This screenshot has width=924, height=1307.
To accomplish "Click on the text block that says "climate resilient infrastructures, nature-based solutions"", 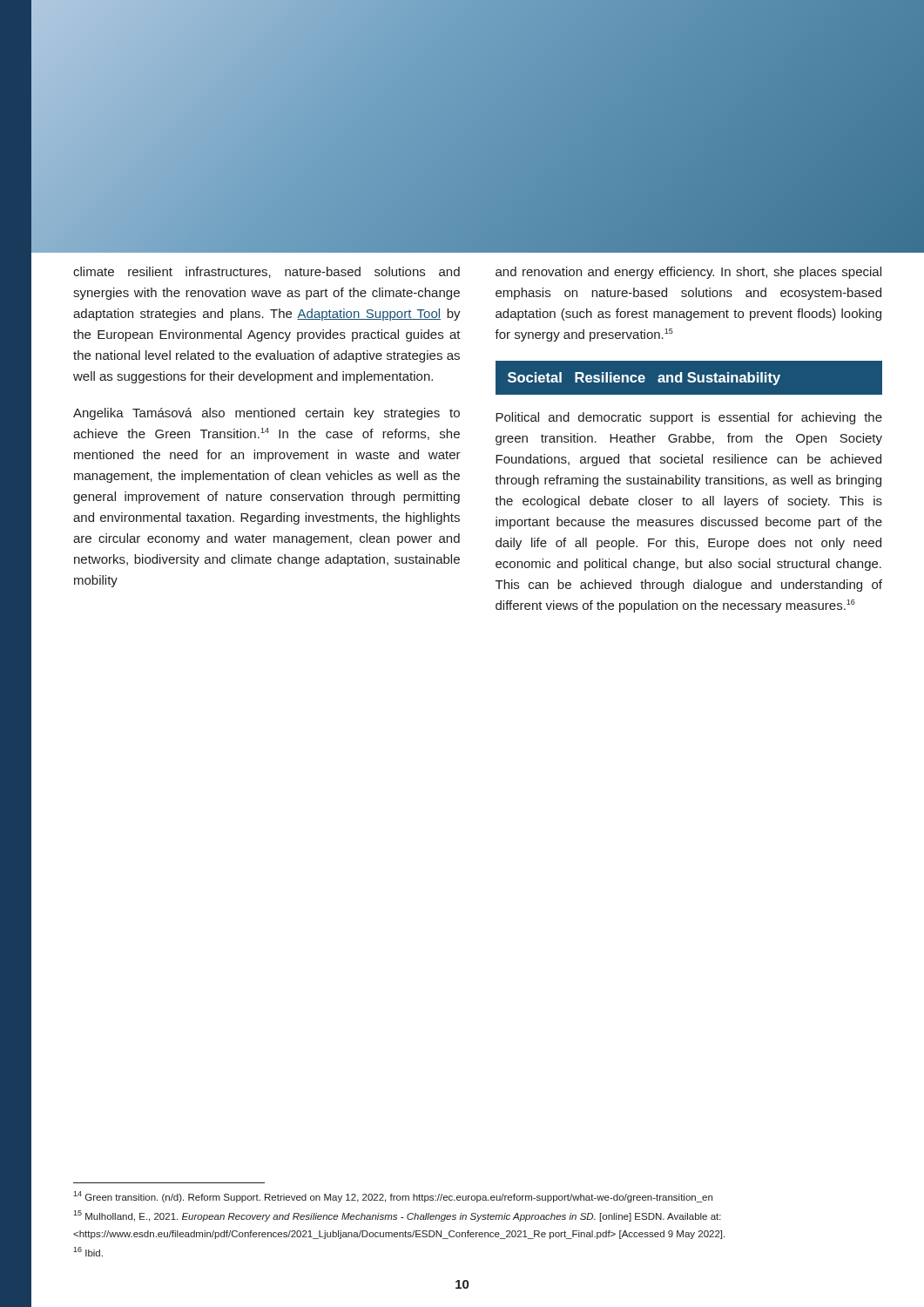I will (x=267, y=324).
